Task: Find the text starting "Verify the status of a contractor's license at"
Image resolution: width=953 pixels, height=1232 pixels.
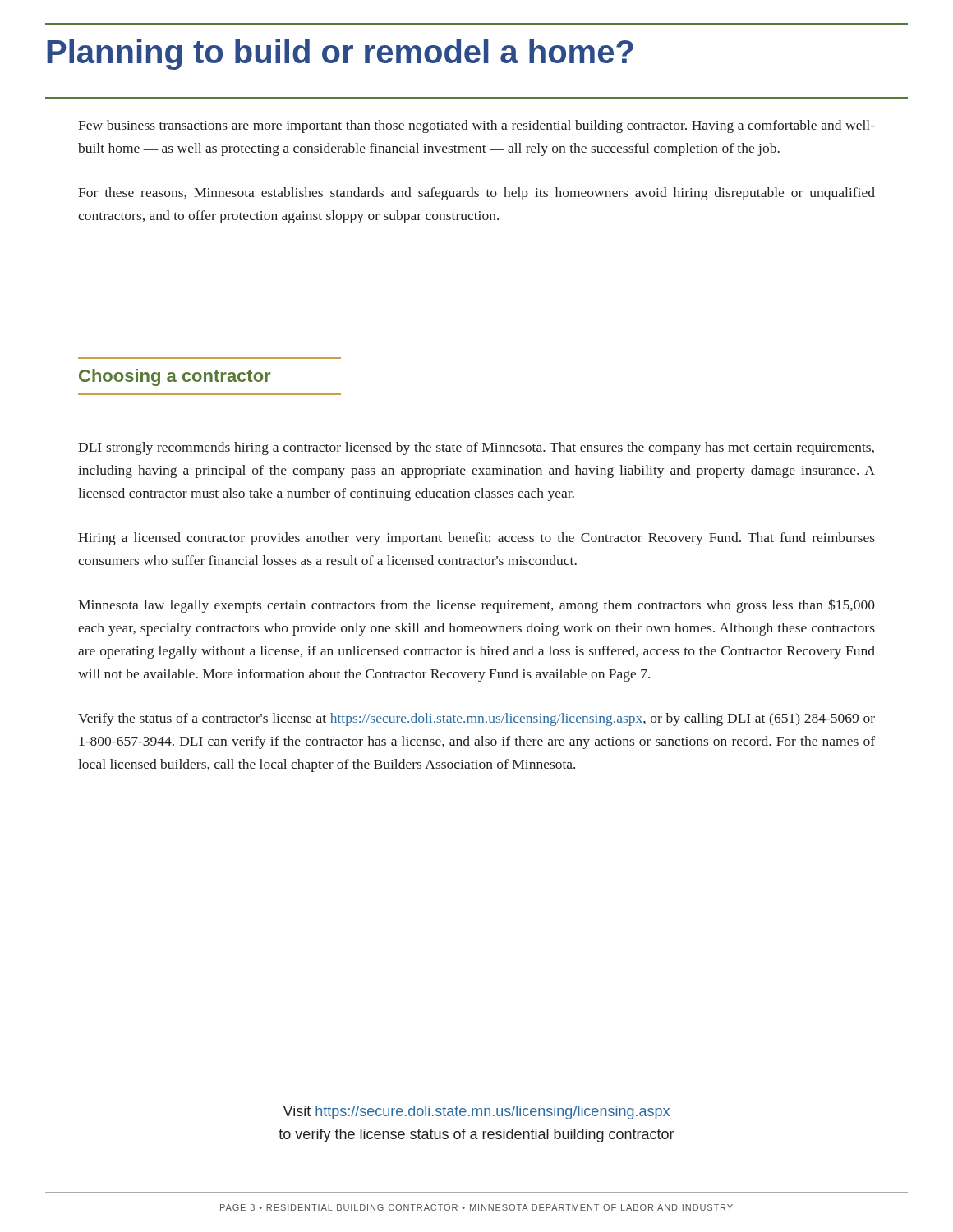Action: (476, 741)
